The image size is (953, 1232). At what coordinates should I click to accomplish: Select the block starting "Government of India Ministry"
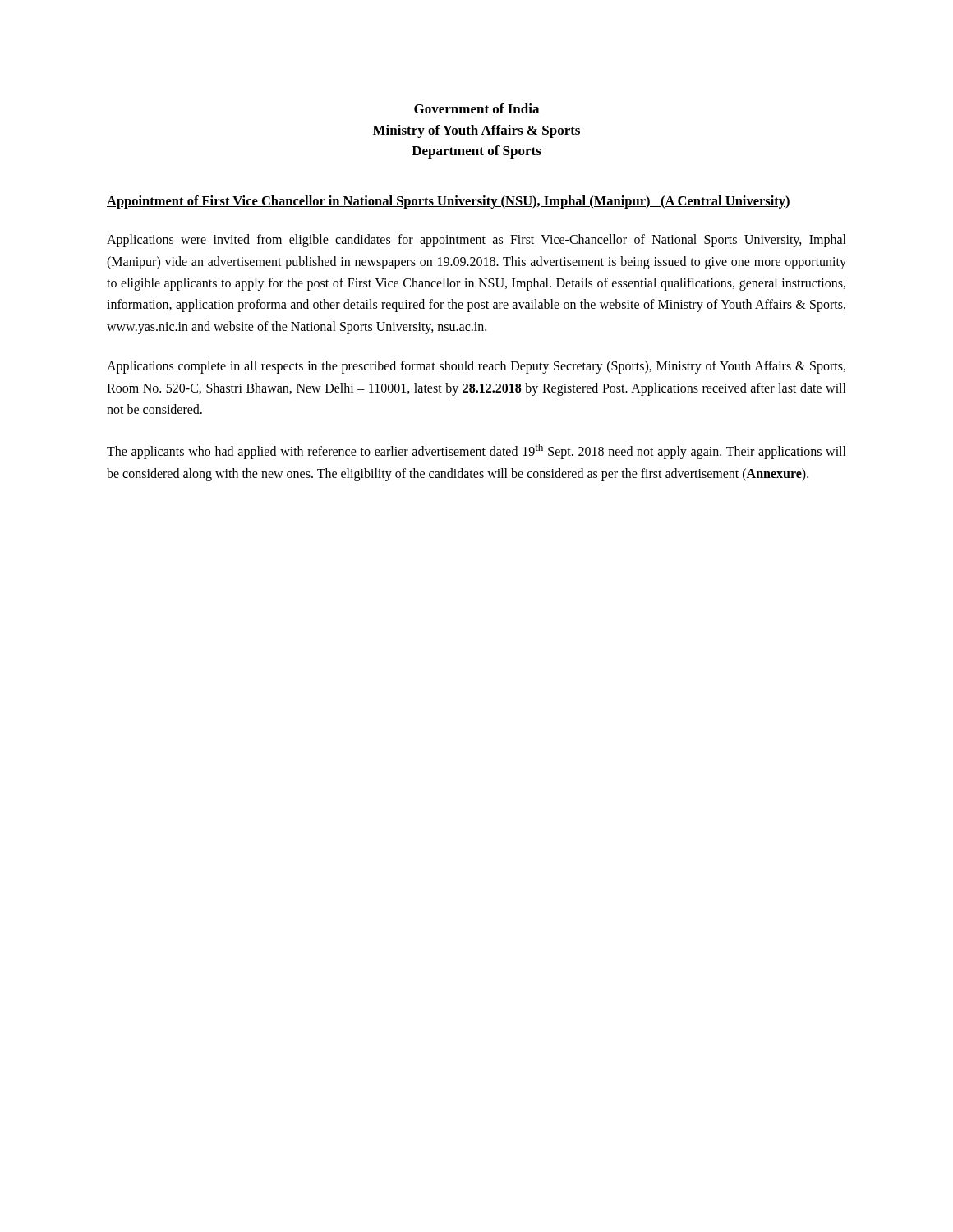(476, 130)
